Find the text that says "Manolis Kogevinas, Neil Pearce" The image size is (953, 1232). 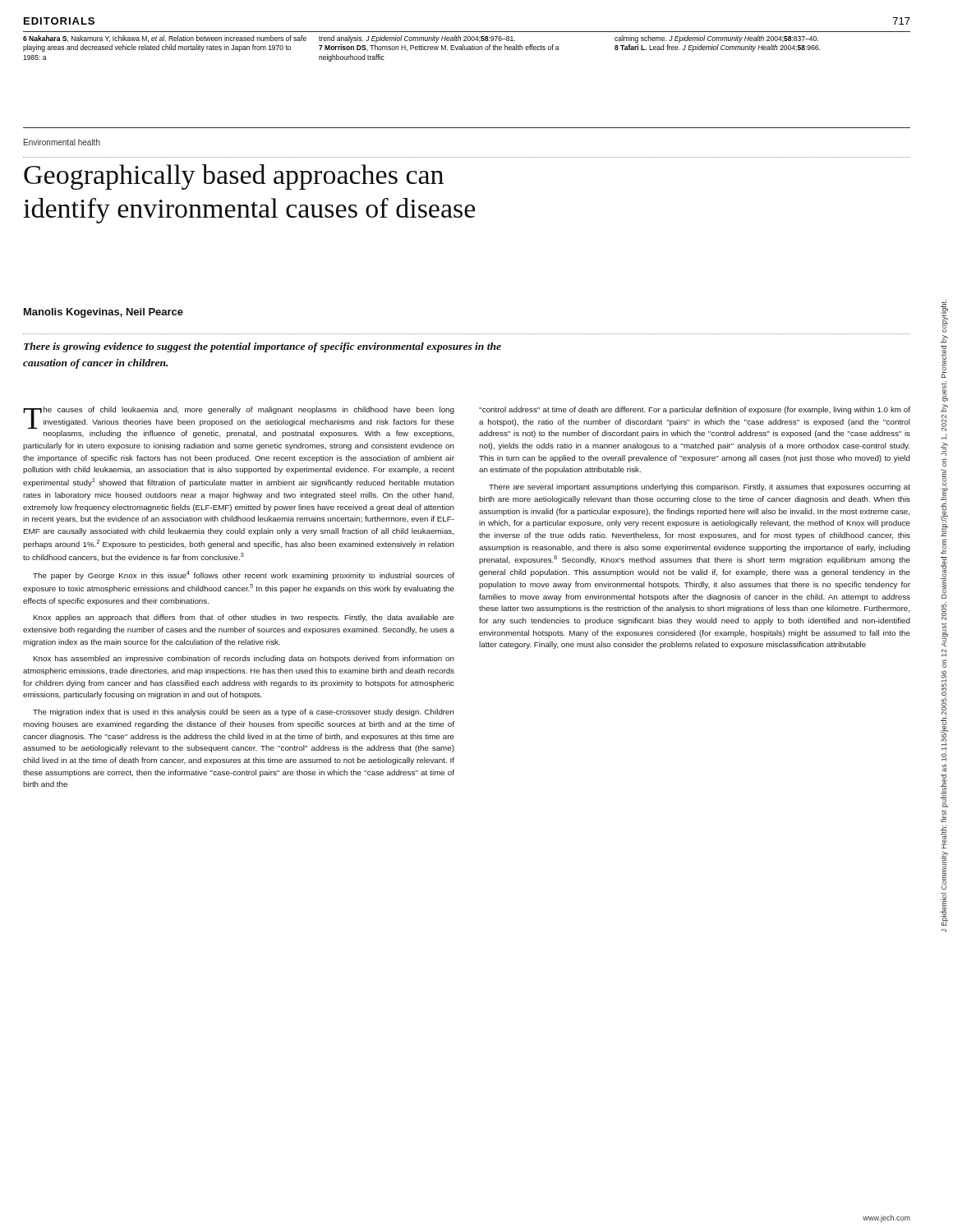[x=103, y=312]
